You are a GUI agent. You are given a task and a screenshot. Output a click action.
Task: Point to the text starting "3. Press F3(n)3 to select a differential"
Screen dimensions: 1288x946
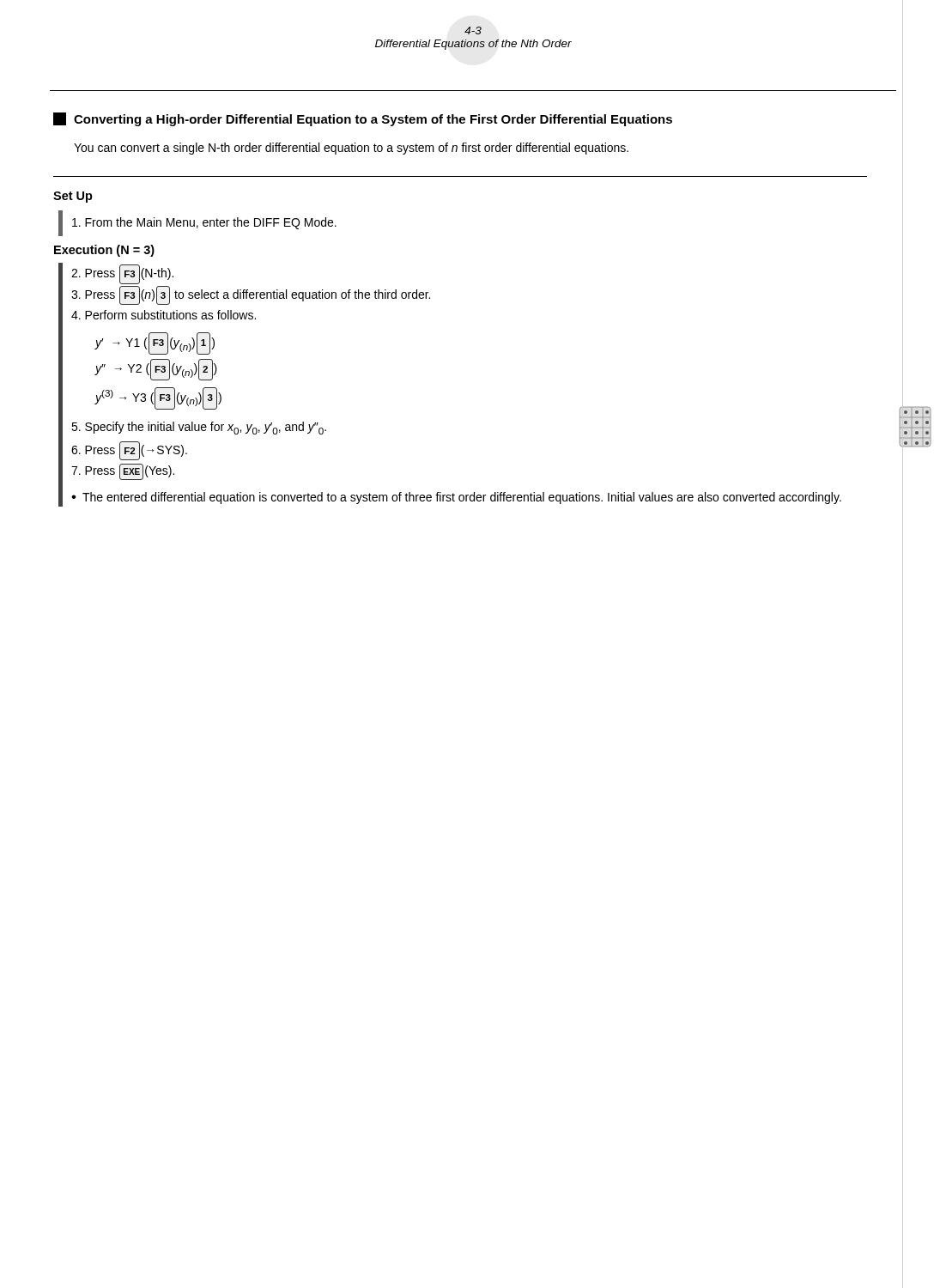coord(251,295)
